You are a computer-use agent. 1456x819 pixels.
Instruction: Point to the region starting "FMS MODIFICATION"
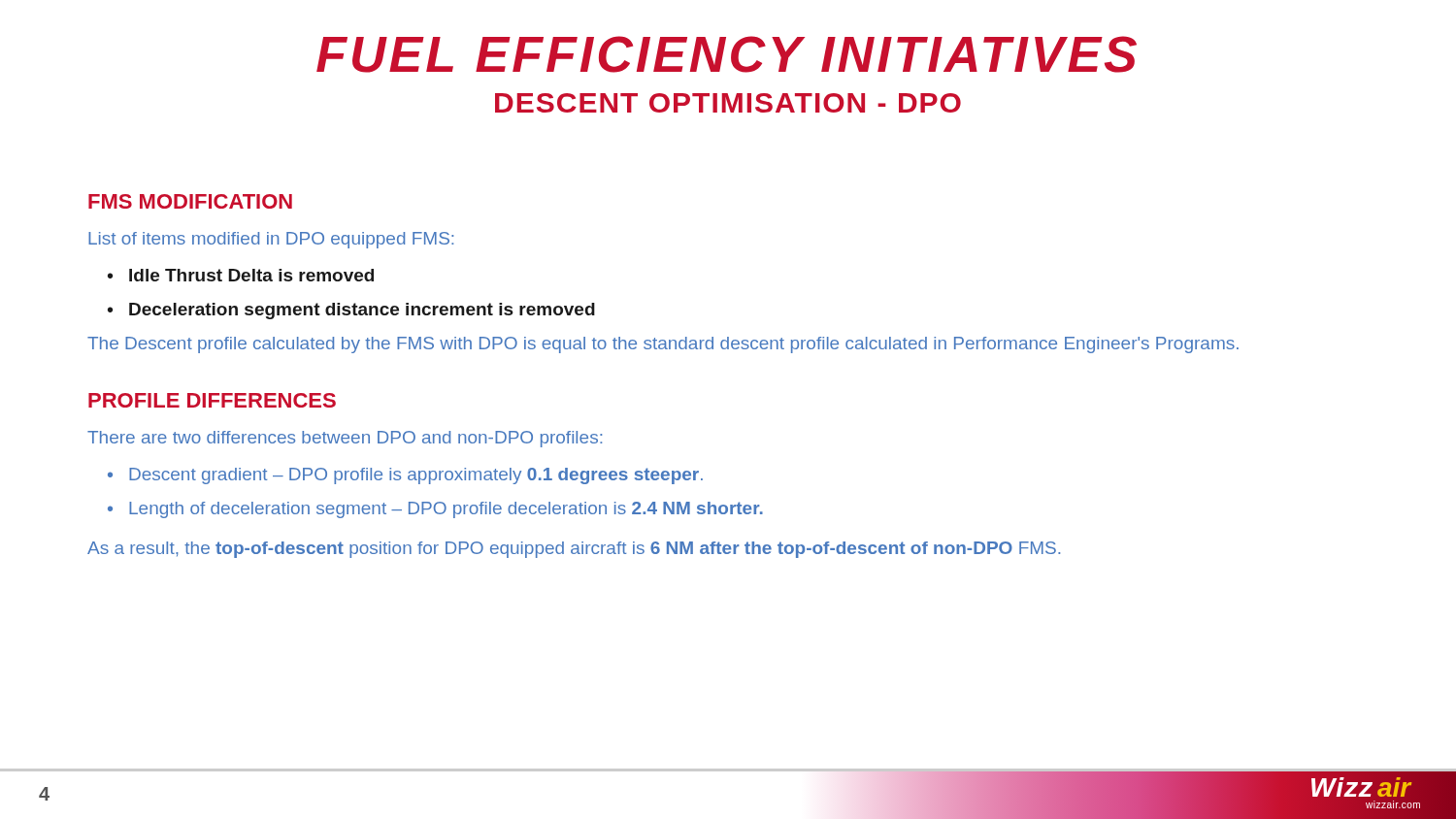pos(190,202)
